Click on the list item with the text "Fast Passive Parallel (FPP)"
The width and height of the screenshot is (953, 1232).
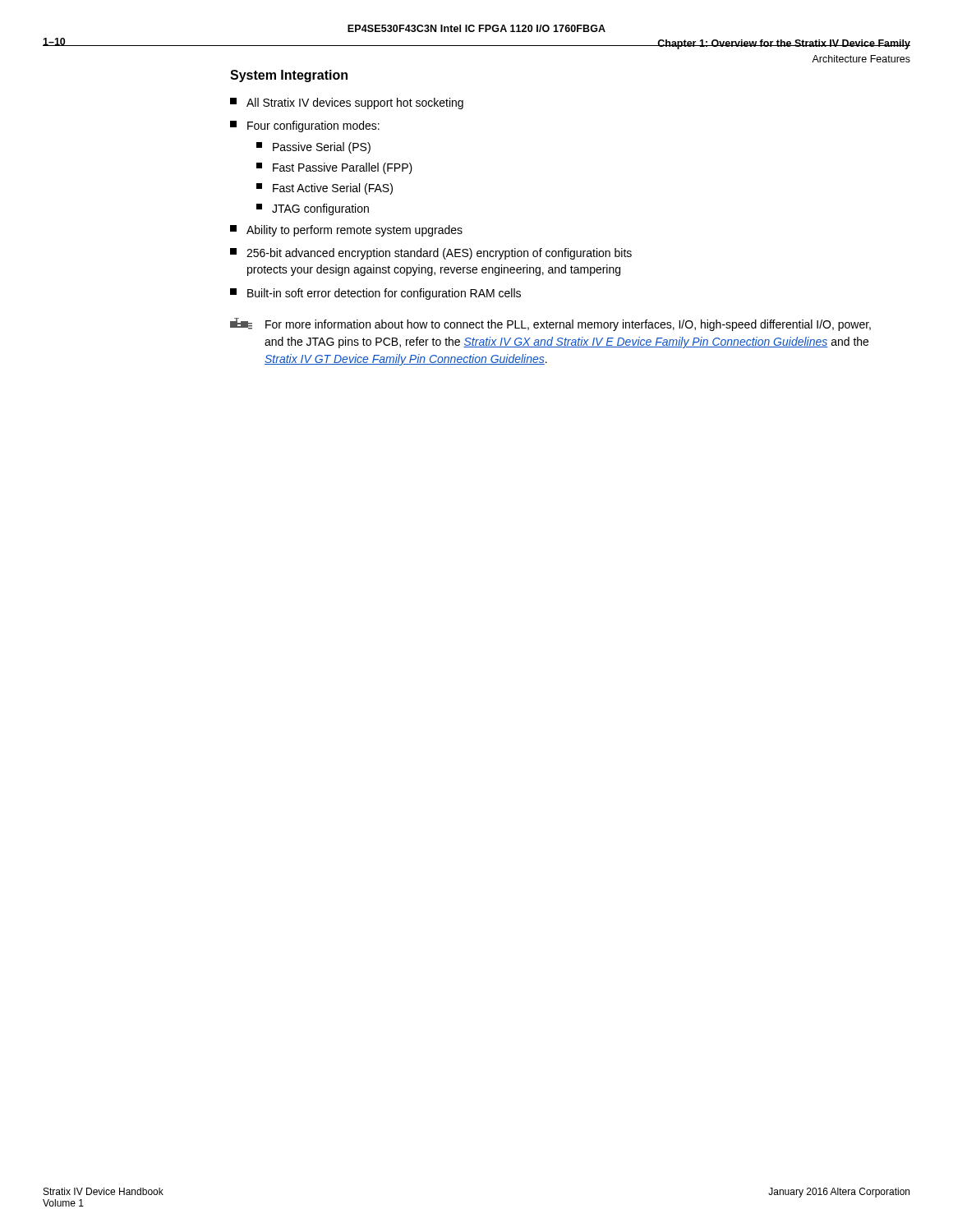pyautogui.click(x=334, y=168)
